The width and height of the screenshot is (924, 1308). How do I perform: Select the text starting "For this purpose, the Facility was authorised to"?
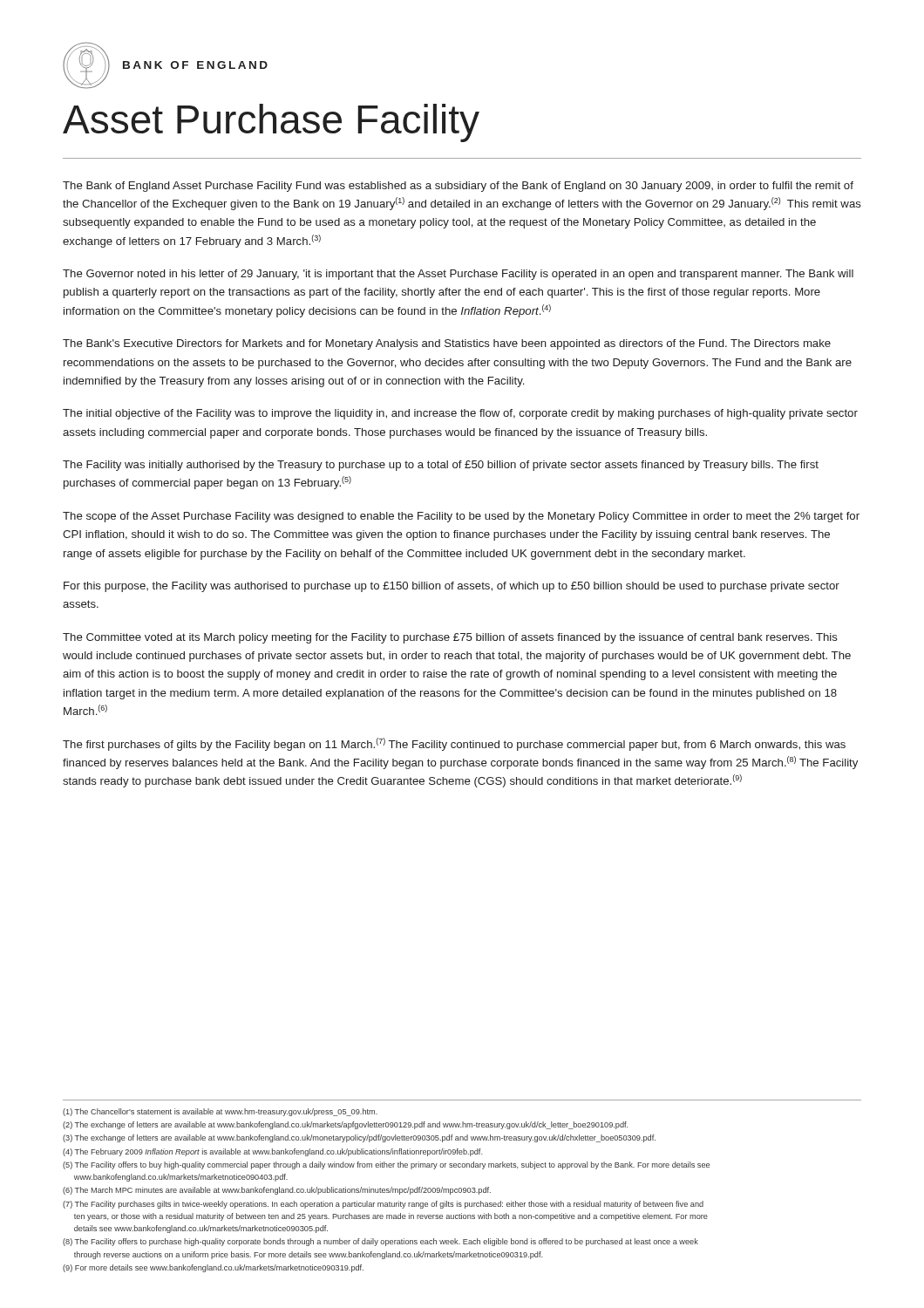click(x=451, y=595)
